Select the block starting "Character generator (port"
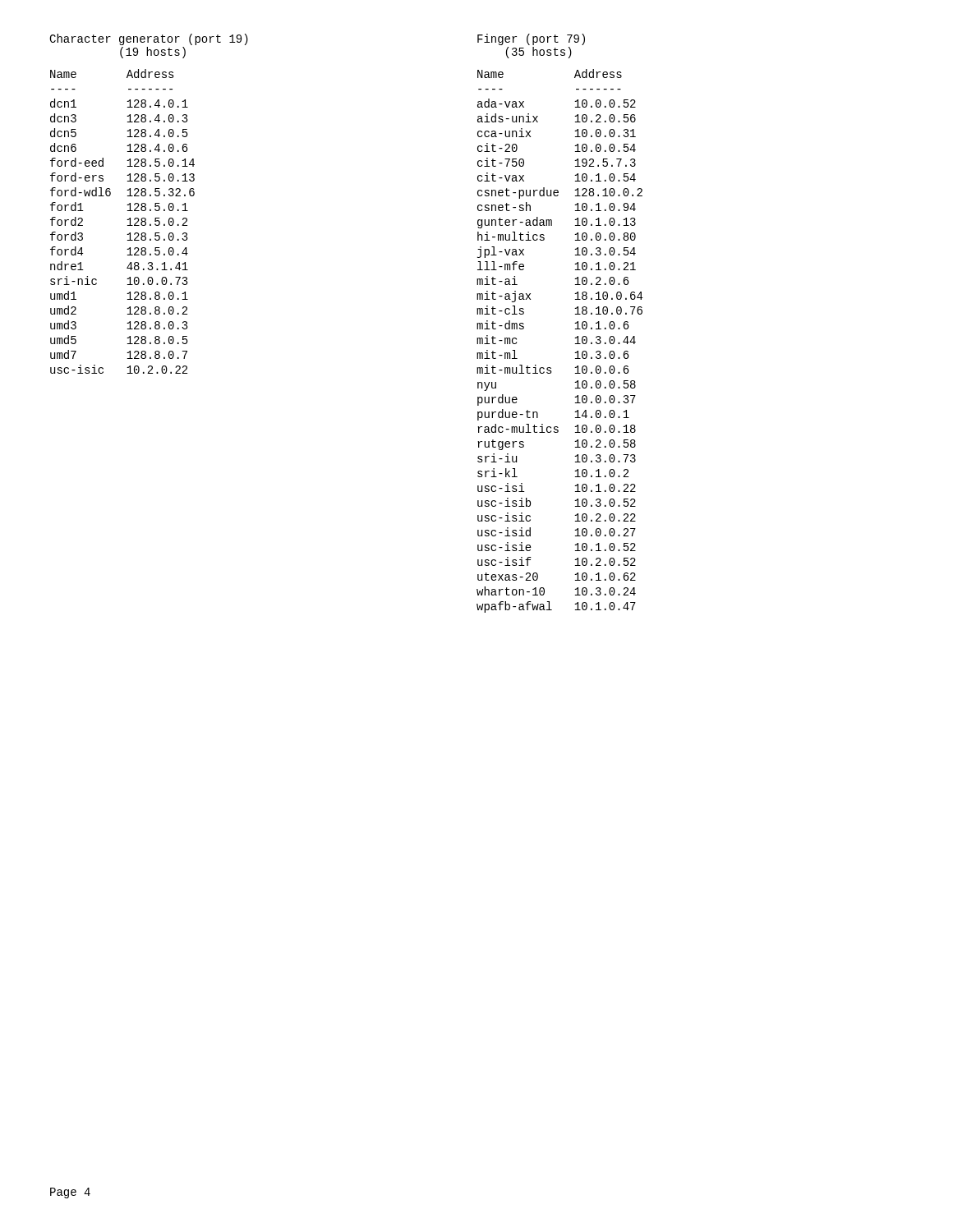953x1232 pixels. coord(149,46)
